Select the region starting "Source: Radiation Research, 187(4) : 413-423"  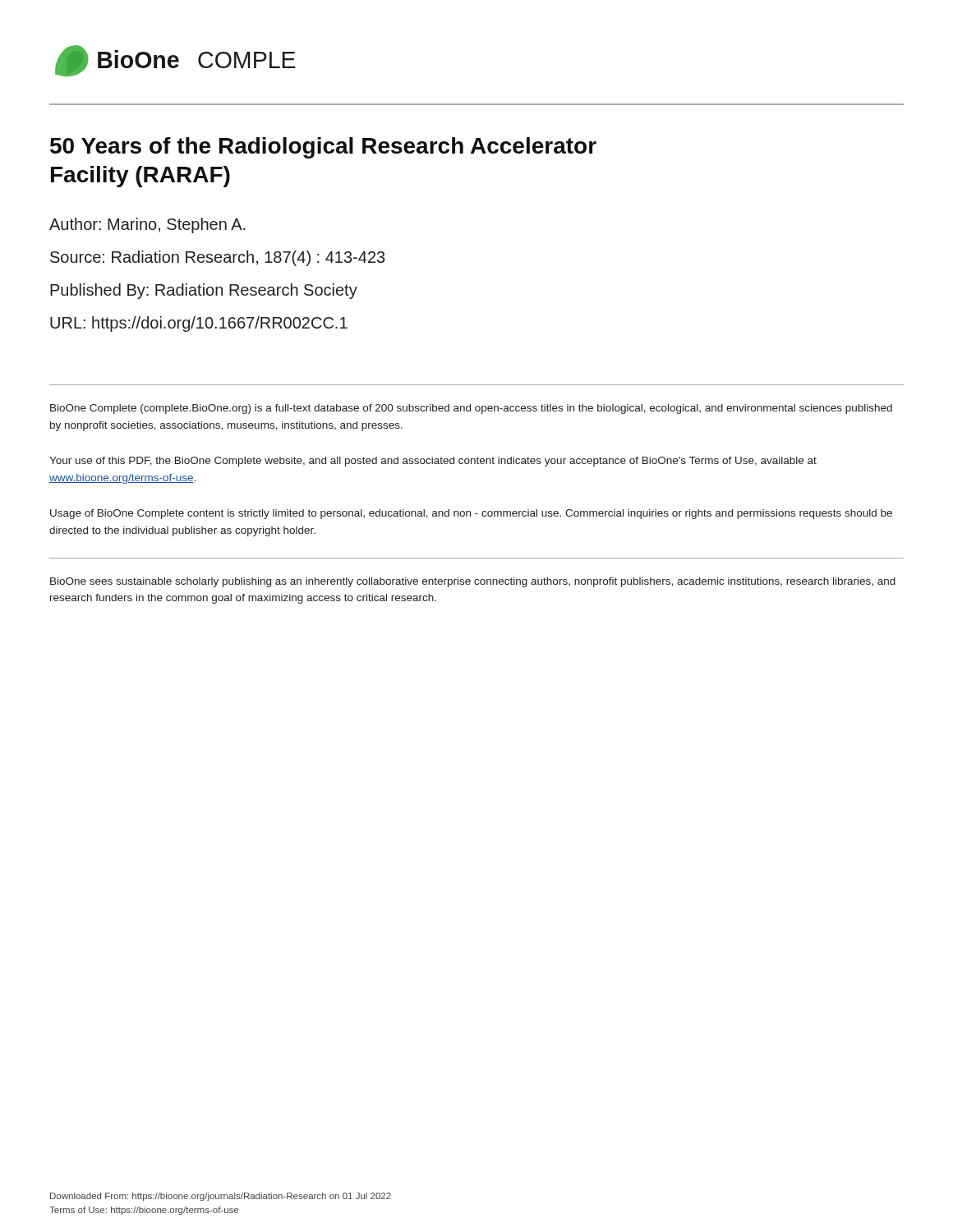(x=217, y=257)
